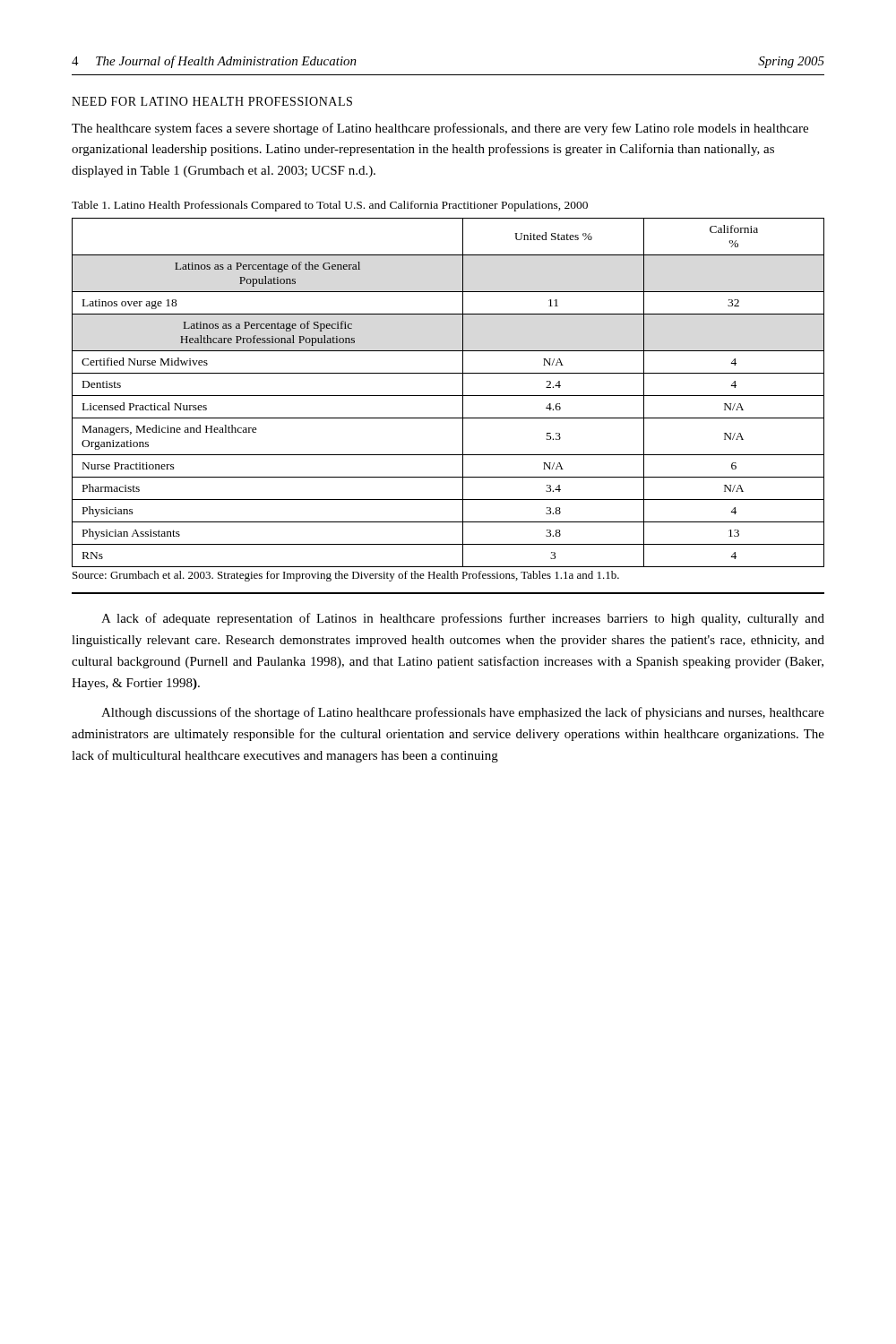Point to the block starting "Source: Grumbach et al."
This screenshot has height=1344, width=896.
[x=346, y=574]
